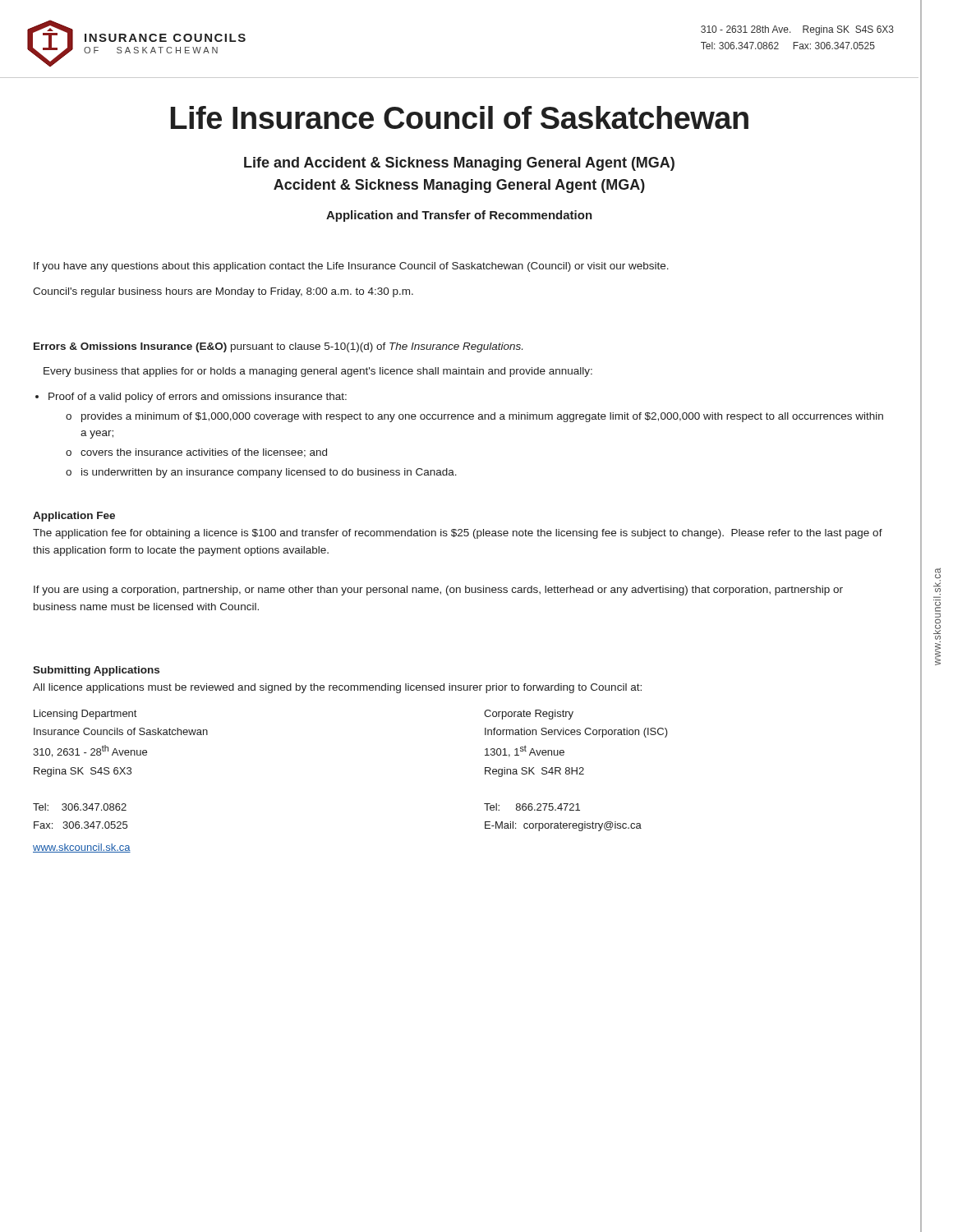Click on the passage starting "The application fee for"

[x=457, y=541]
